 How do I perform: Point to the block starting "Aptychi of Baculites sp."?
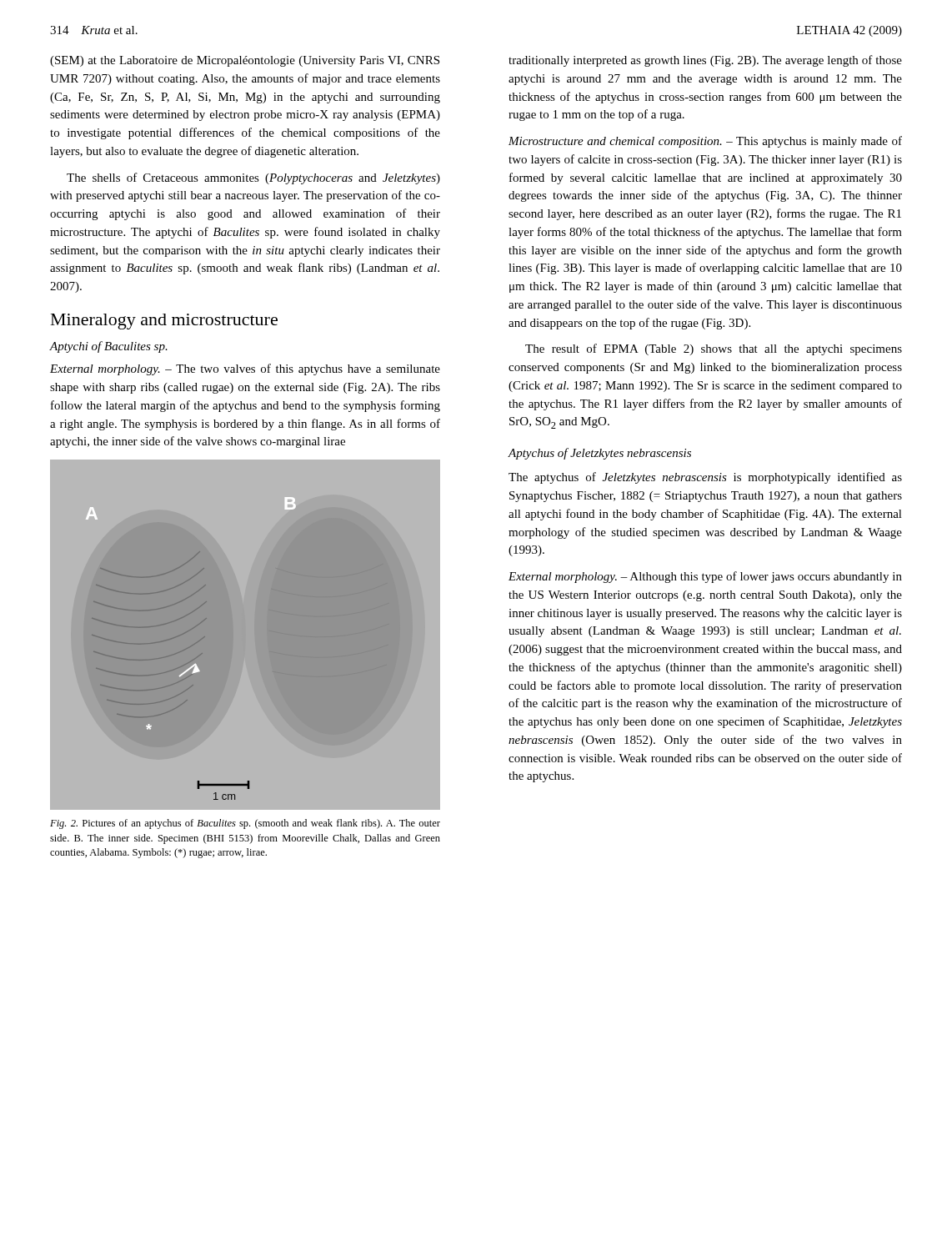[109, 347]
